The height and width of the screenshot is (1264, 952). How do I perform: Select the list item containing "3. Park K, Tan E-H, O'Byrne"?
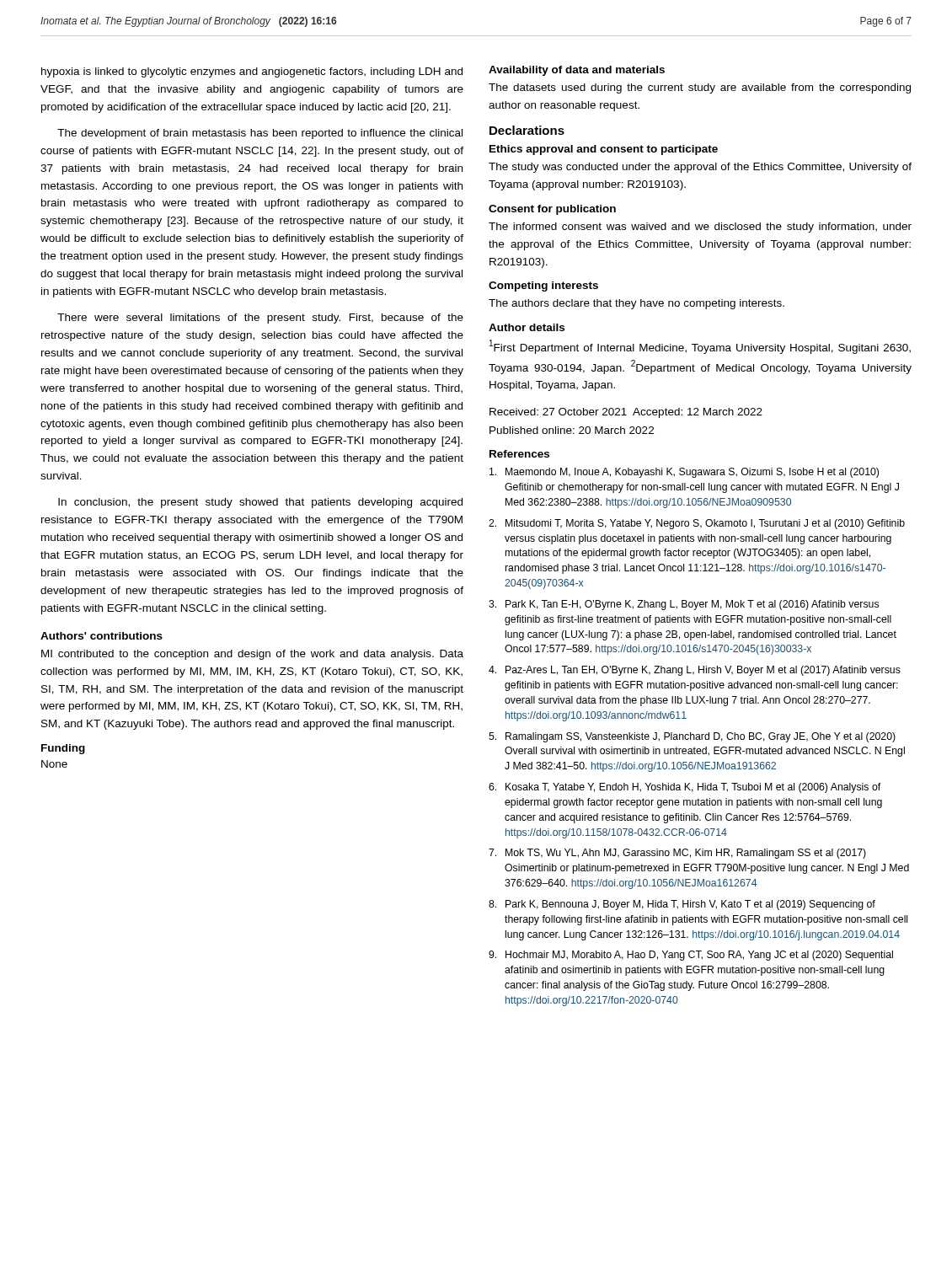700,627
